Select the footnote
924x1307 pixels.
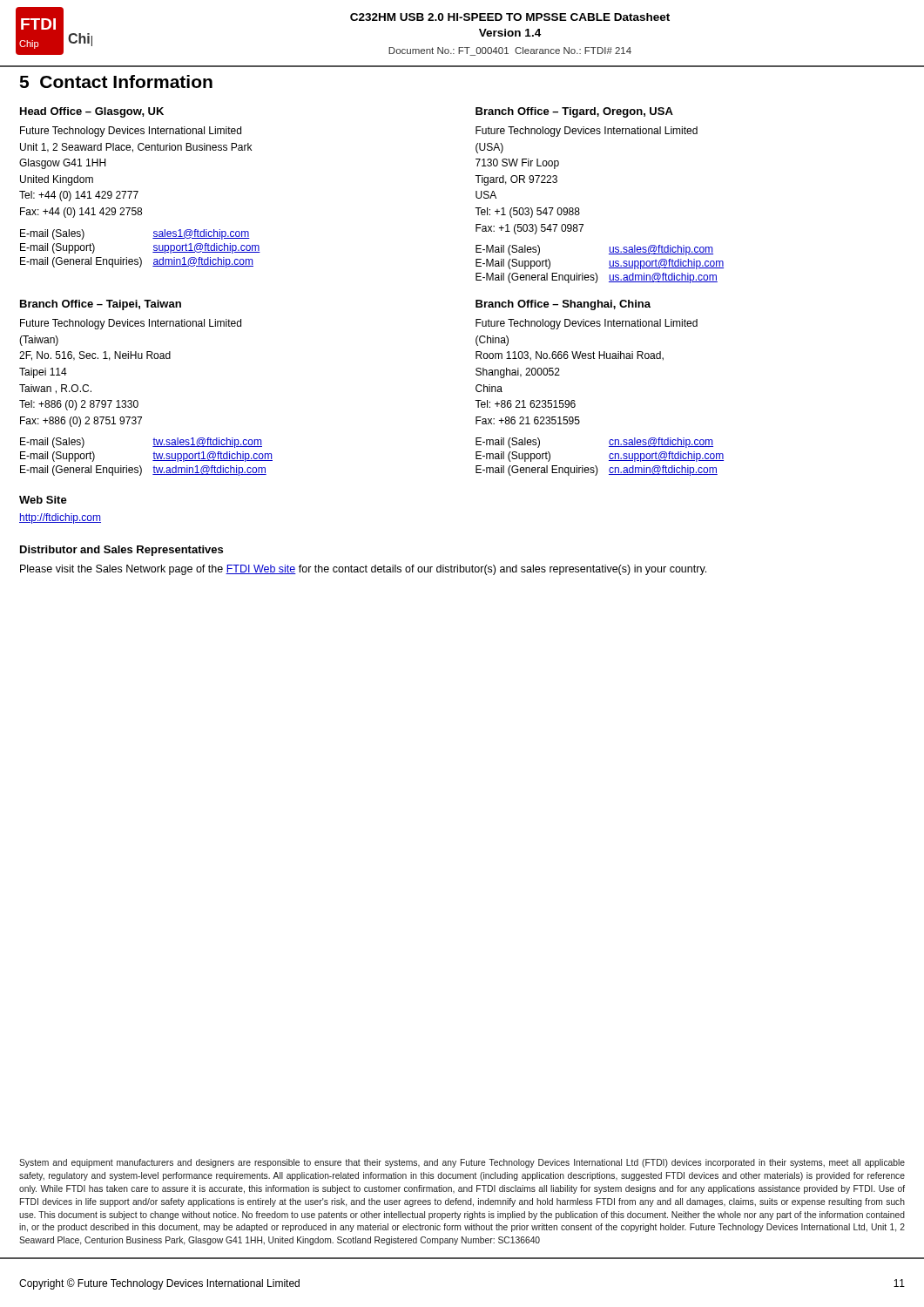click(x=462, y=1202)
